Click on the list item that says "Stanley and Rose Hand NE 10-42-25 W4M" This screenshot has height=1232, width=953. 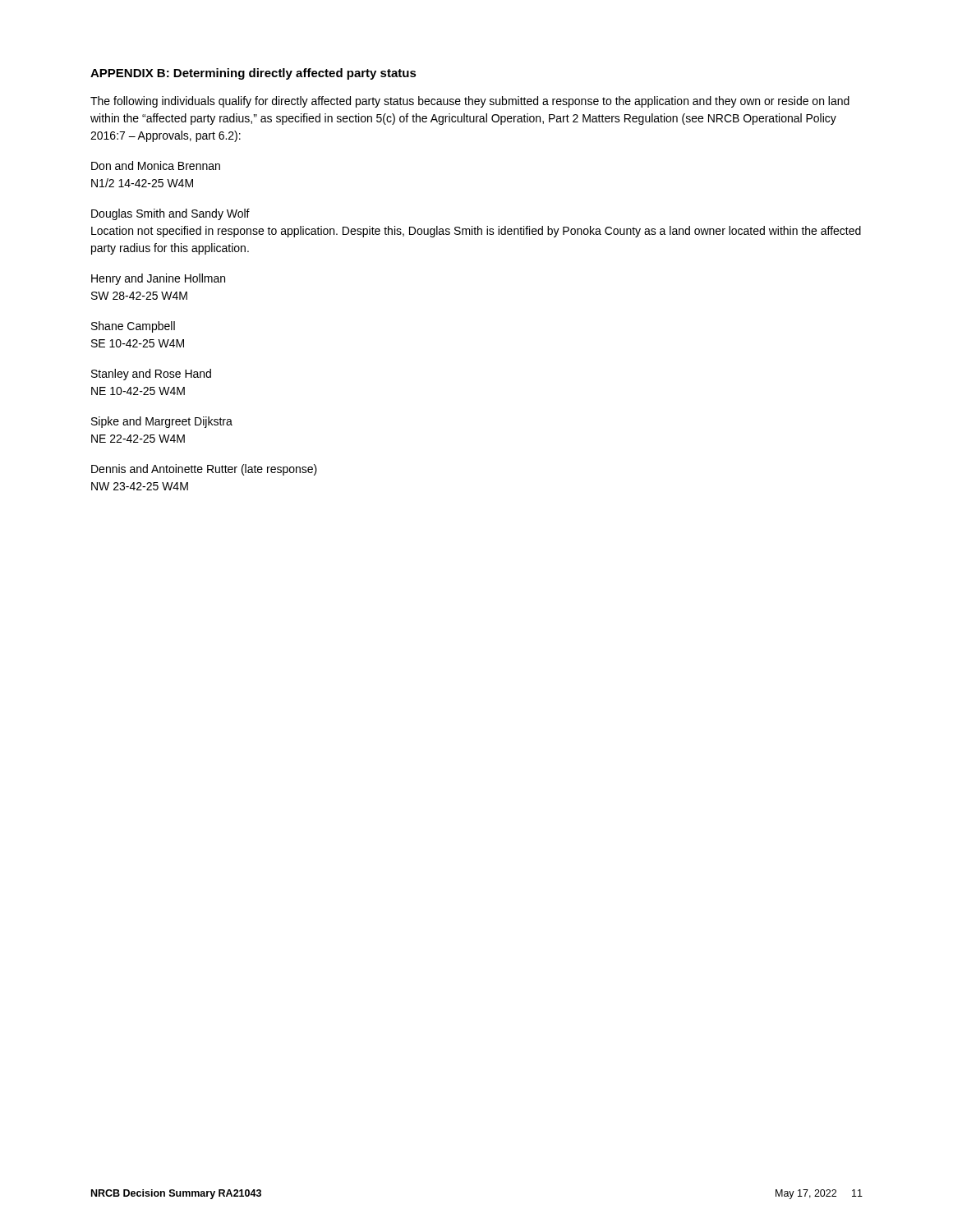pyautogui.click(x=151, y=382)
